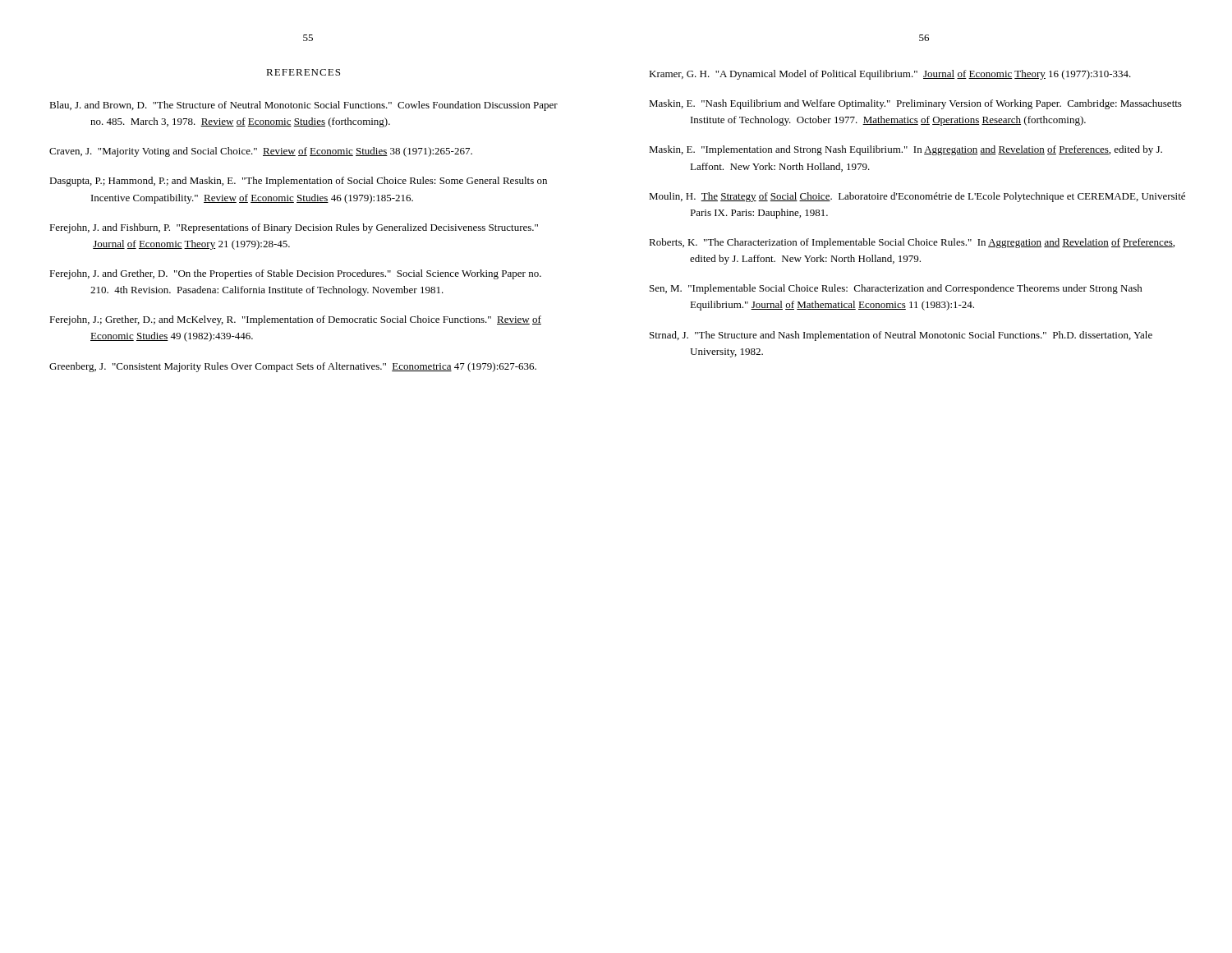Locate the list item with the text "Strnad, J. "The Structure"
The height and width of the screenshot is (953, 1232).
tap(901, 343)
